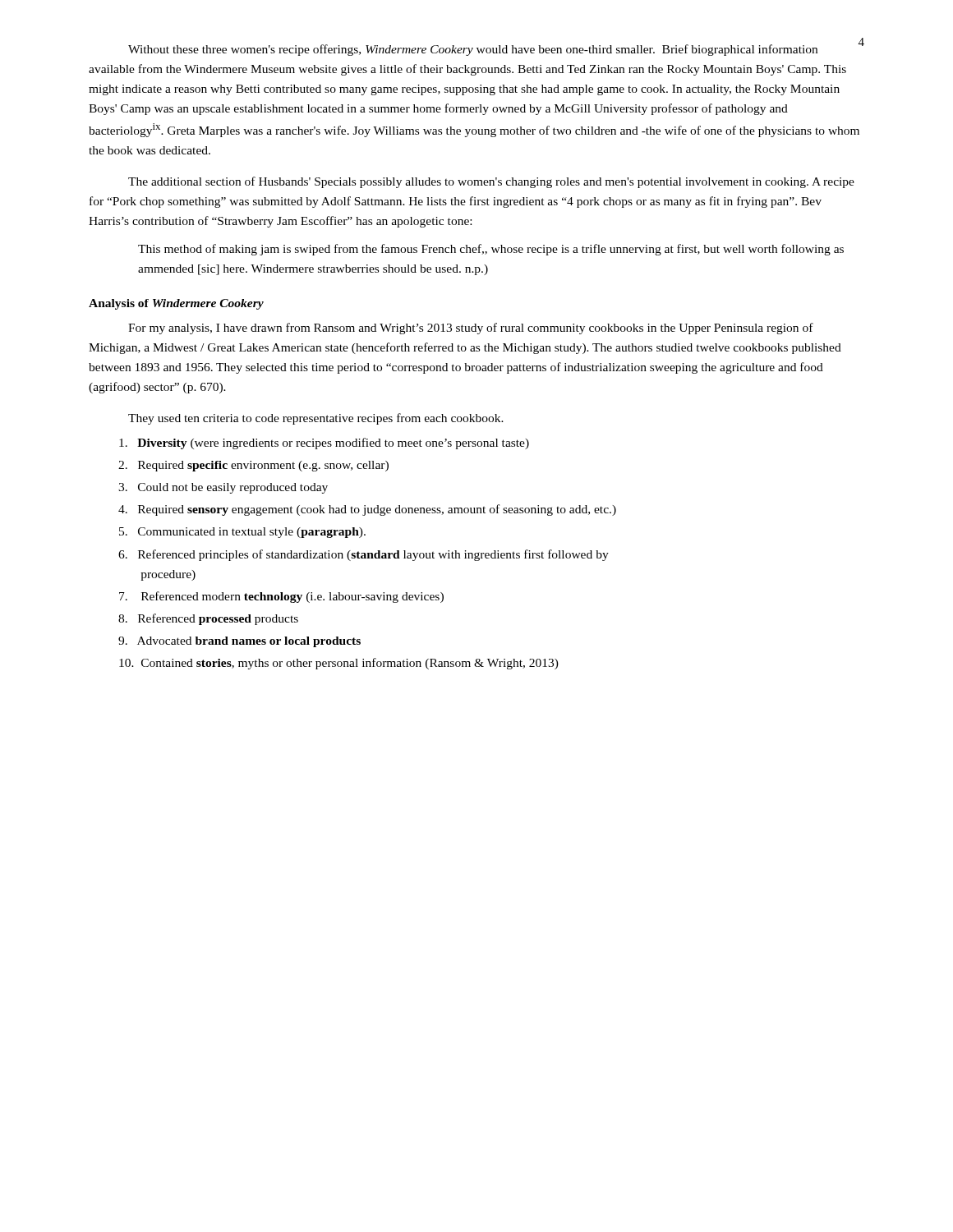Viewport: 953px width, 1232px height.
Task: Select the list item that reads "2. Required specific environment (e.g. snow,"
Action: 253,466
